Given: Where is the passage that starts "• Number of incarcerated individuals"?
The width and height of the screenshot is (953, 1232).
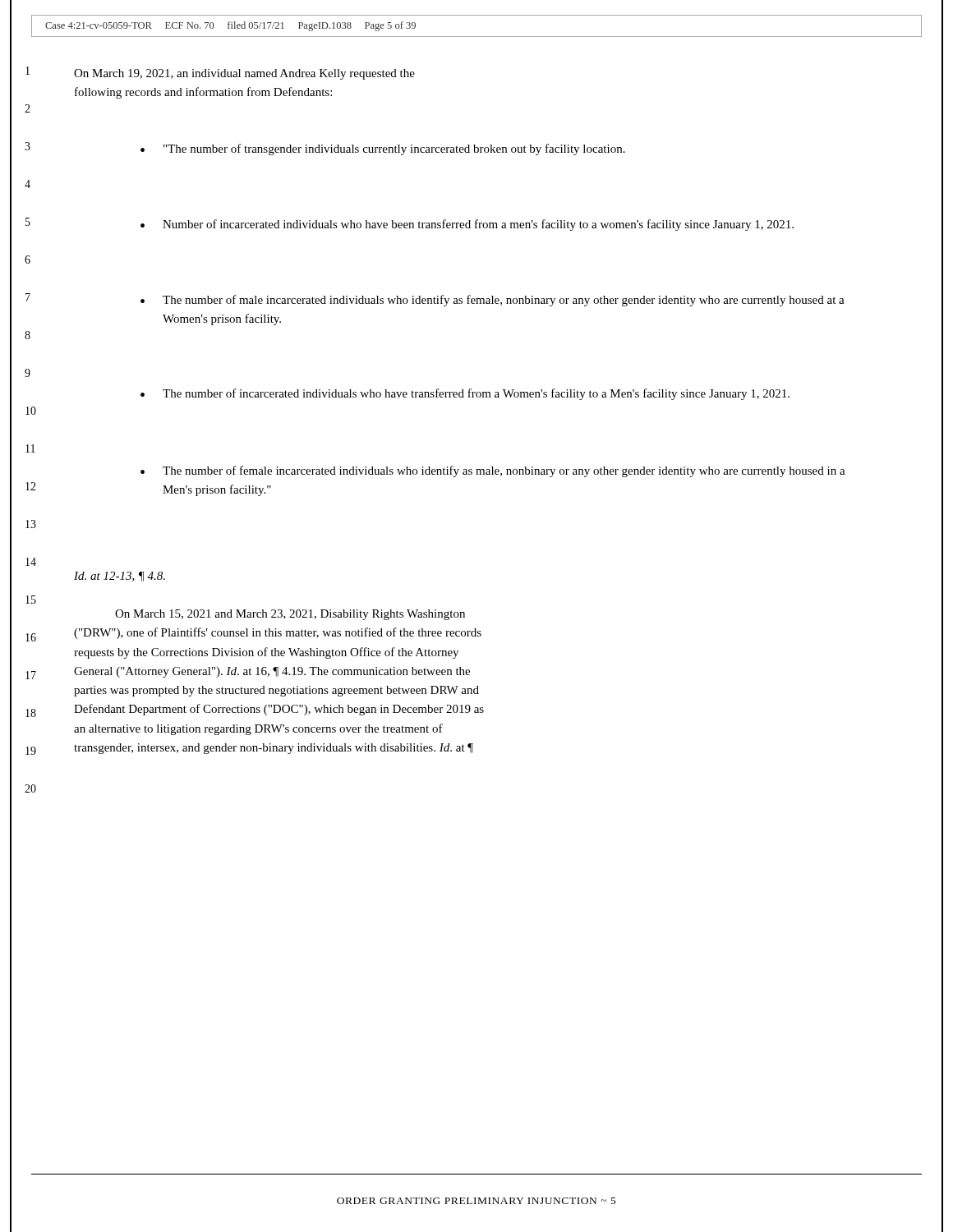Looking at the screenshot, I should 501,226.
